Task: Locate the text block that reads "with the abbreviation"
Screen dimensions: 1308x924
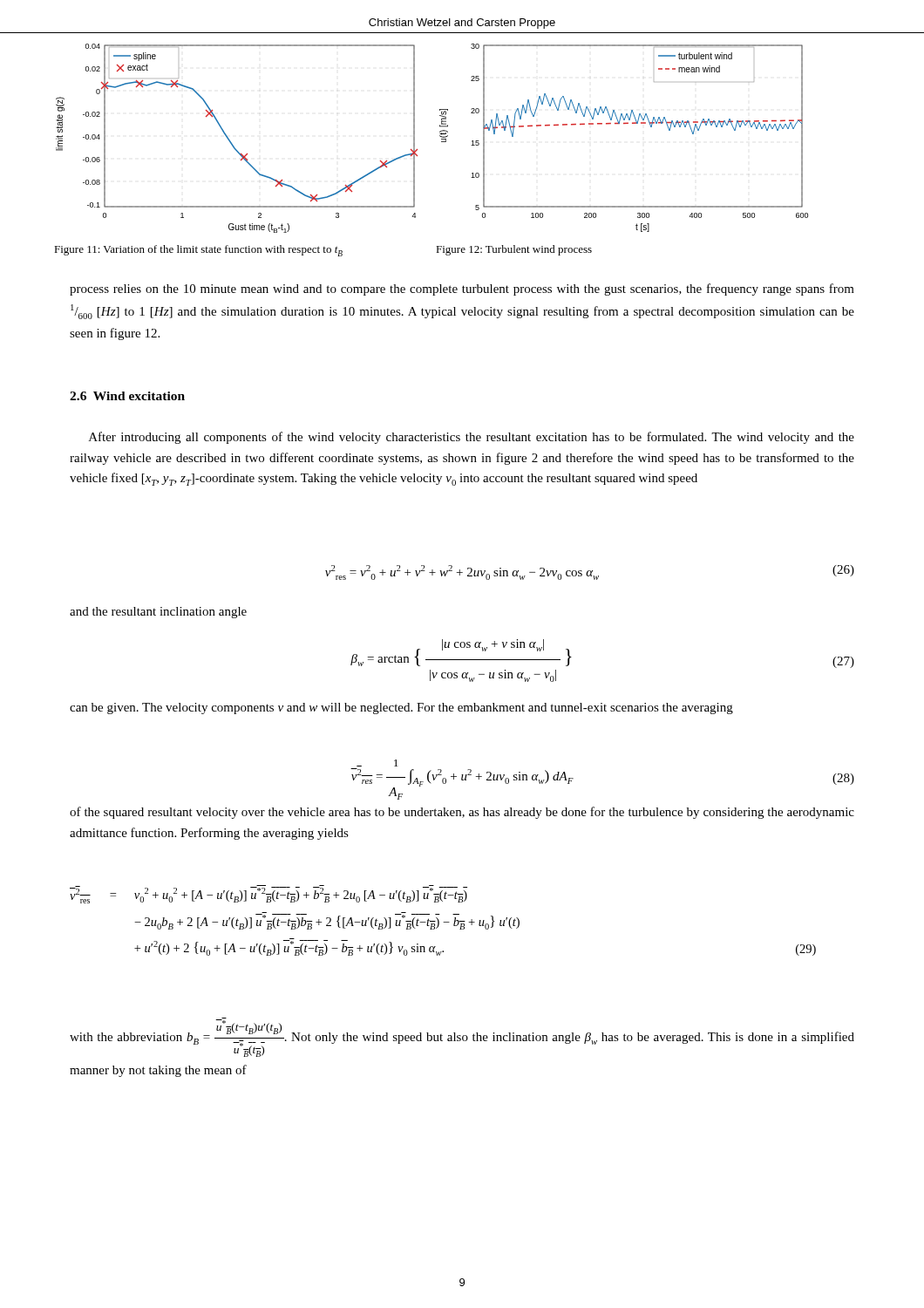Action: 462,1047
